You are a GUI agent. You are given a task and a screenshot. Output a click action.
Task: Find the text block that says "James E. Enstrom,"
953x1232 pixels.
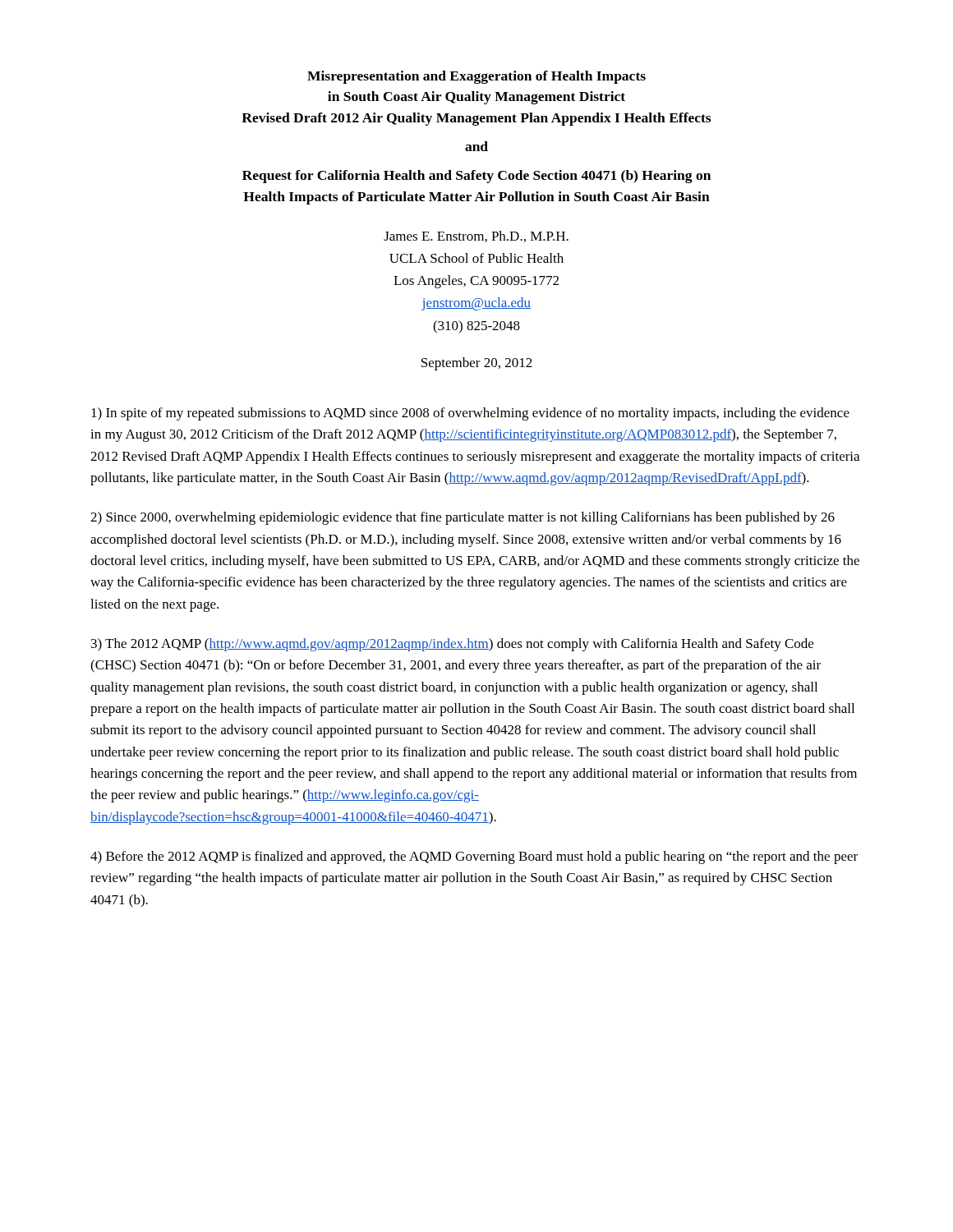click(476, 281)
